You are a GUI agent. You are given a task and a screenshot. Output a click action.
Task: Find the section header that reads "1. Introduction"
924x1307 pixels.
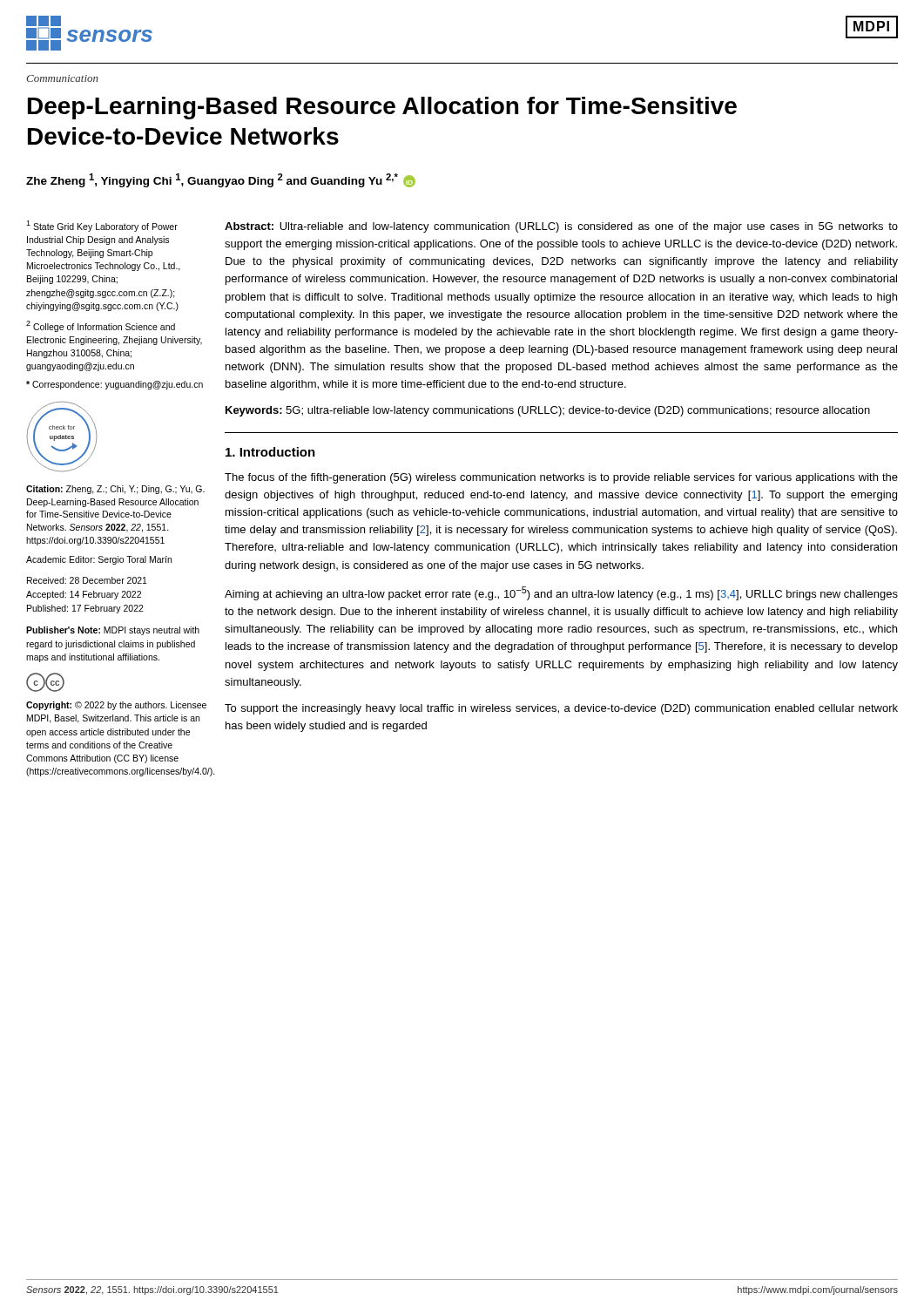point(270,451)
